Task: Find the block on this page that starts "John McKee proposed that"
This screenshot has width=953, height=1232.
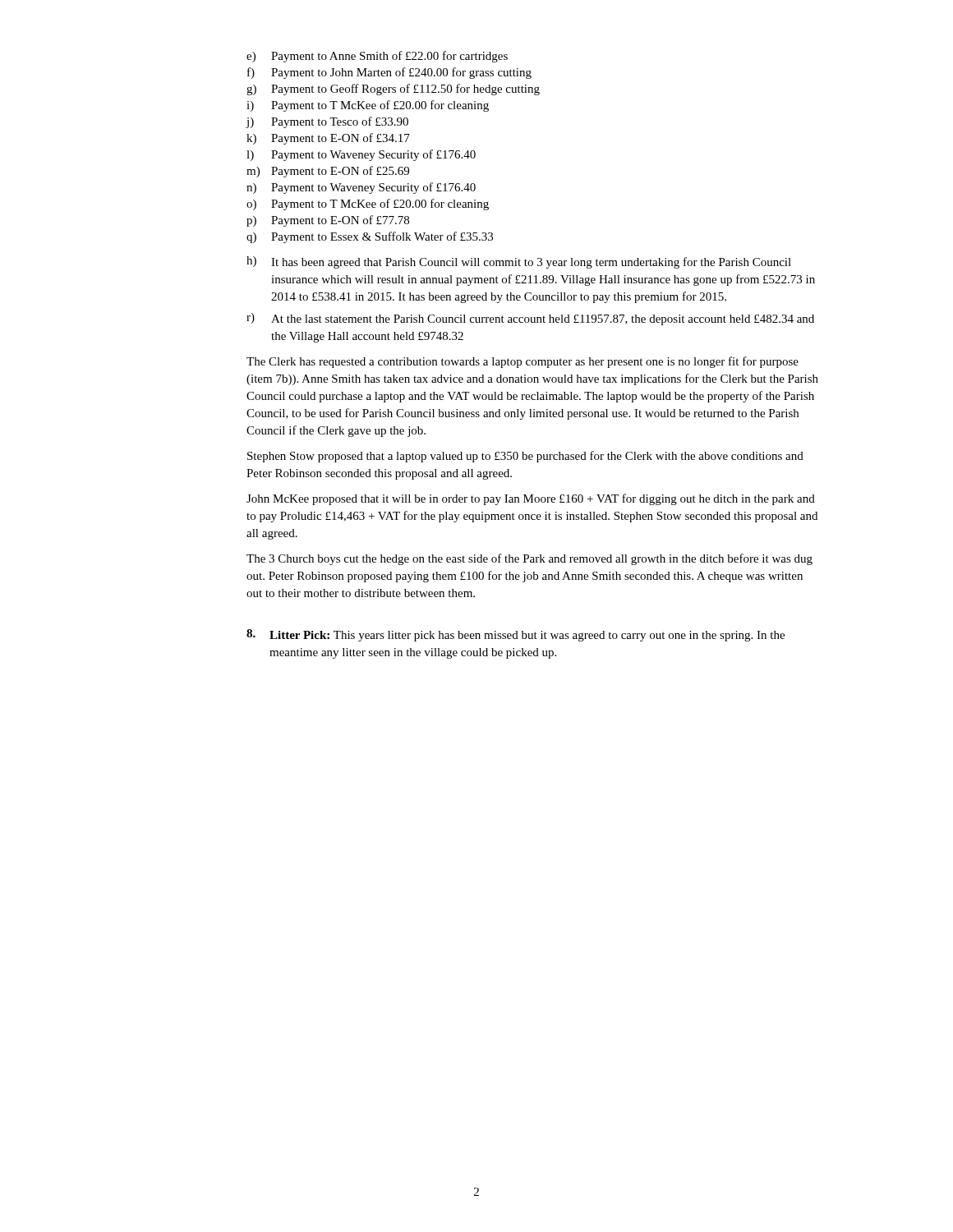Action: click(532, 516)
